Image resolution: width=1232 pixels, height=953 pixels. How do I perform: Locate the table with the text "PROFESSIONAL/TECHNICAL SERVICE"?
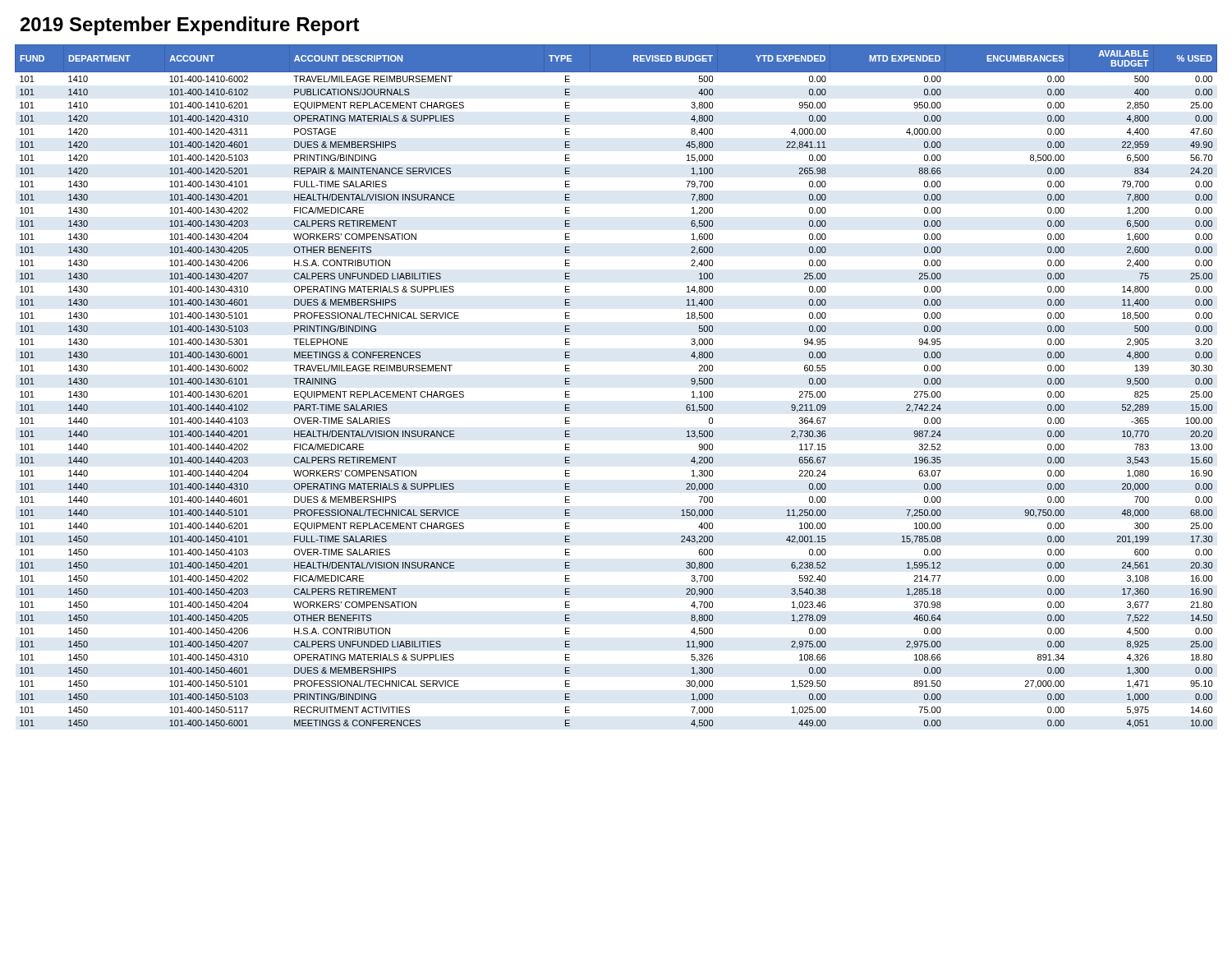click(x=616, y=387)
